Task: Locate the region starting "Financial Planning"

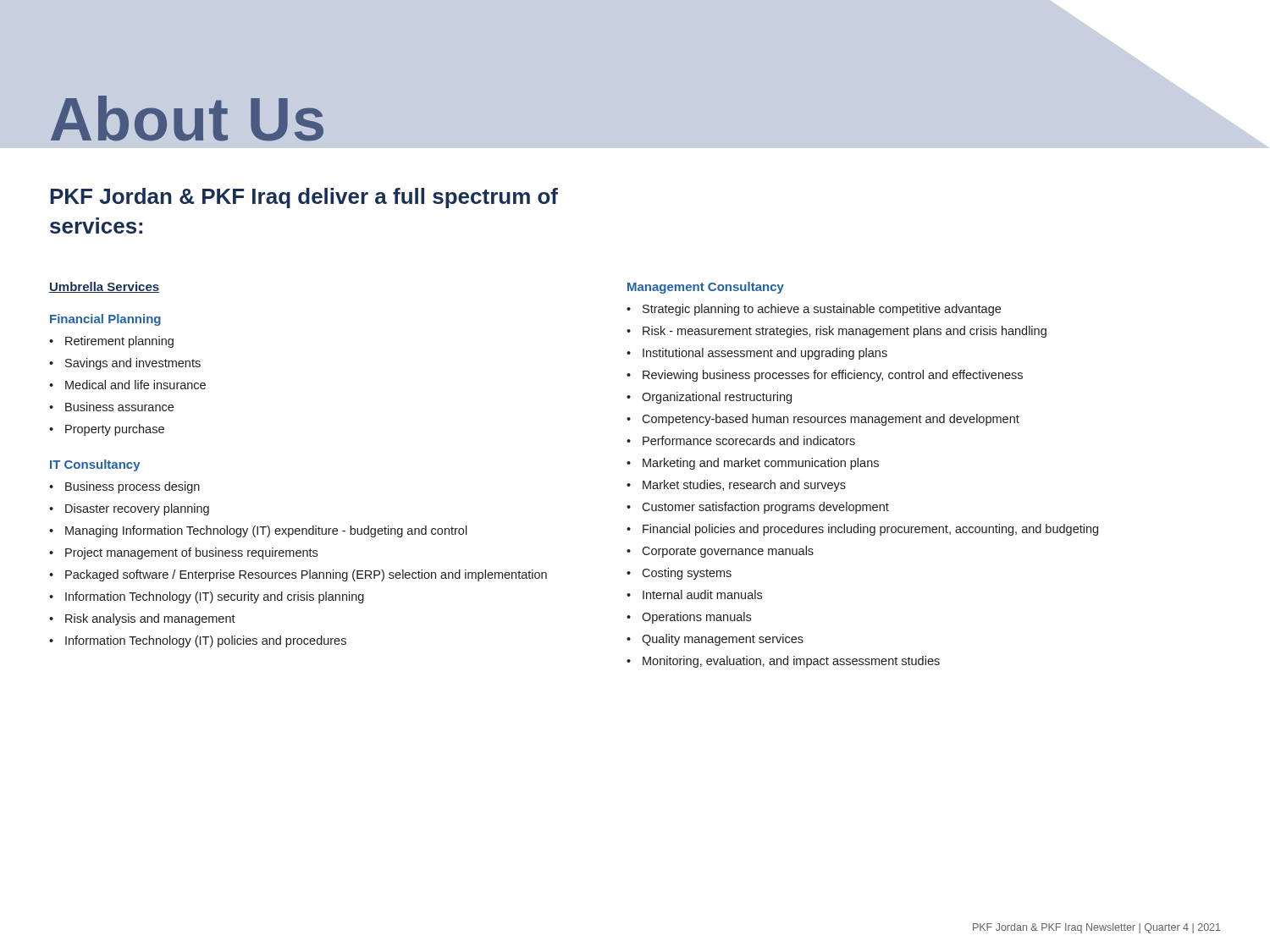Action: [x=105, y=319]
